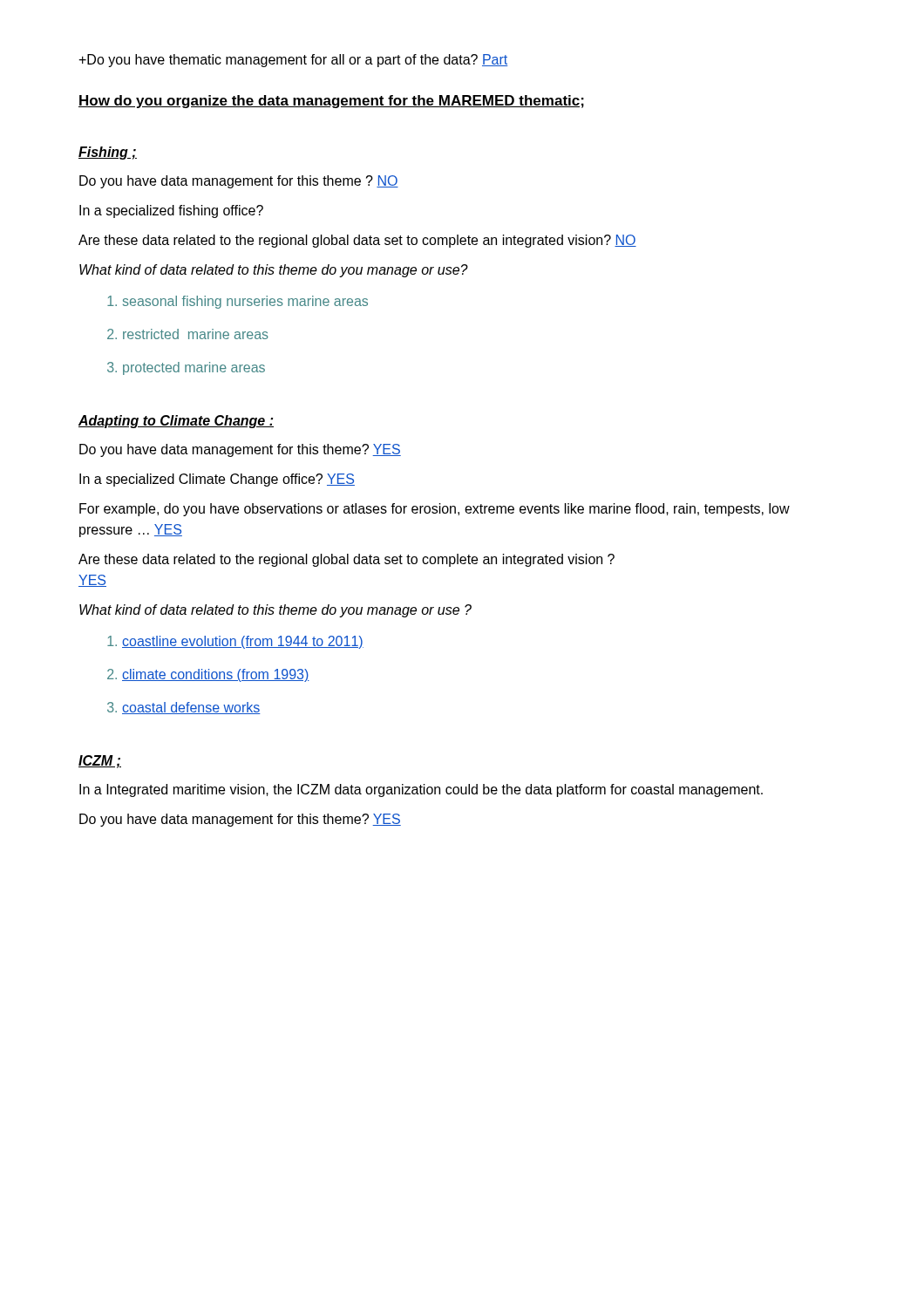
Task: Click on the text block with the text "For example, do you have observations"
Action: point(434,519)
